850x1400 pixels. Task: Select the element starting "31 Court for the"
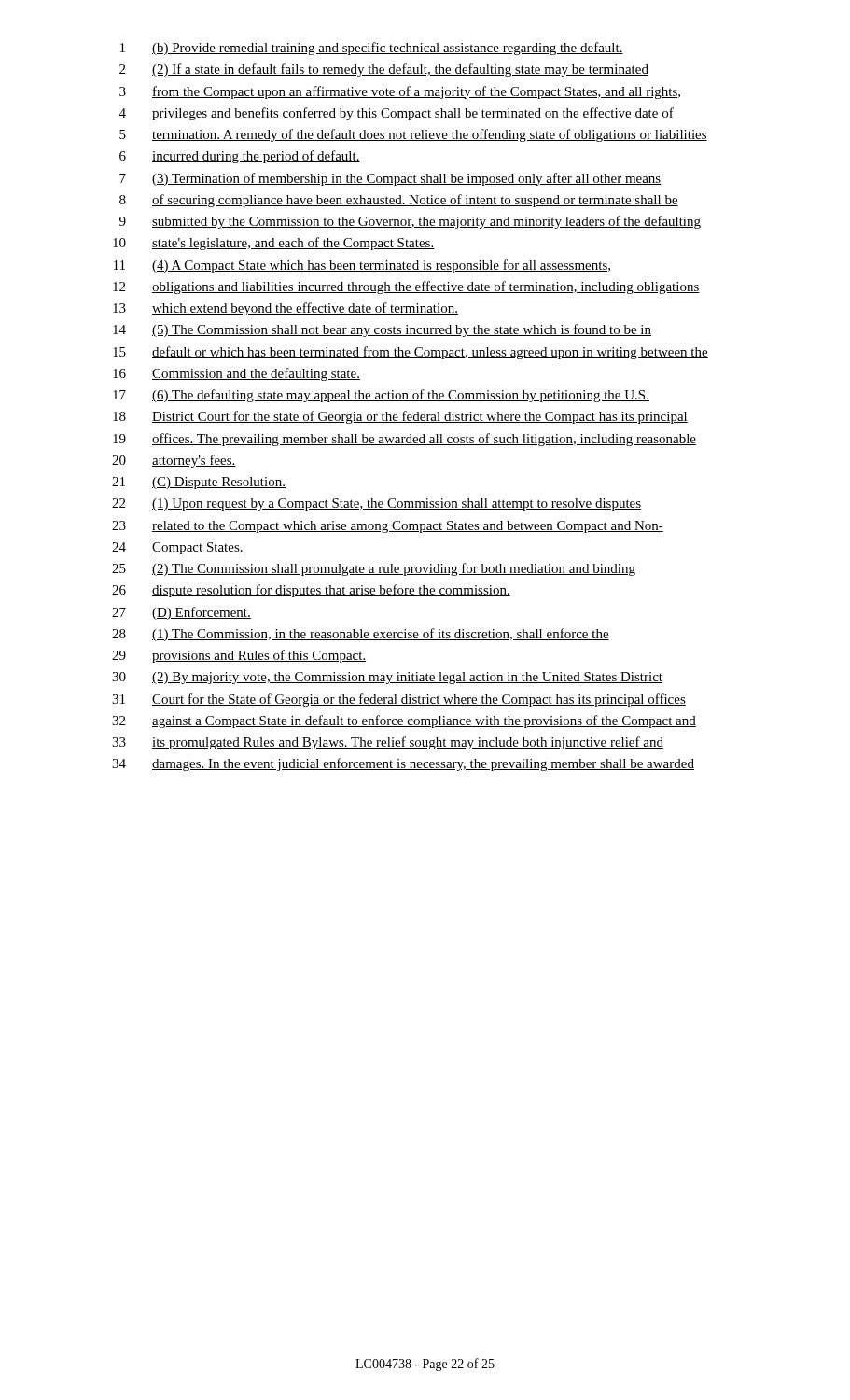point(380,699)
